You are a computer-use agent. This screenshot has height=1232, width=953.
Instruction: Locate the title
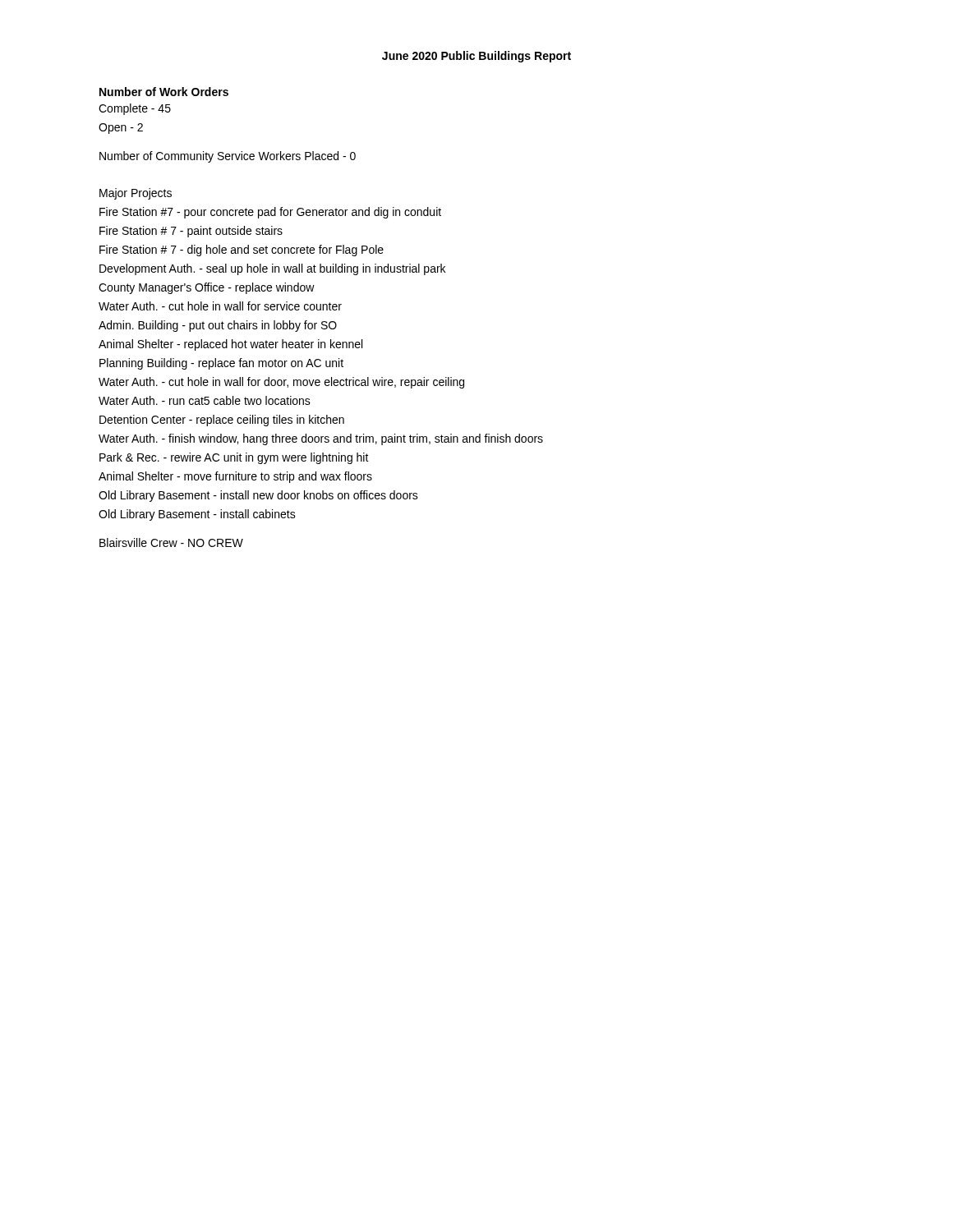tap(476, 56)
